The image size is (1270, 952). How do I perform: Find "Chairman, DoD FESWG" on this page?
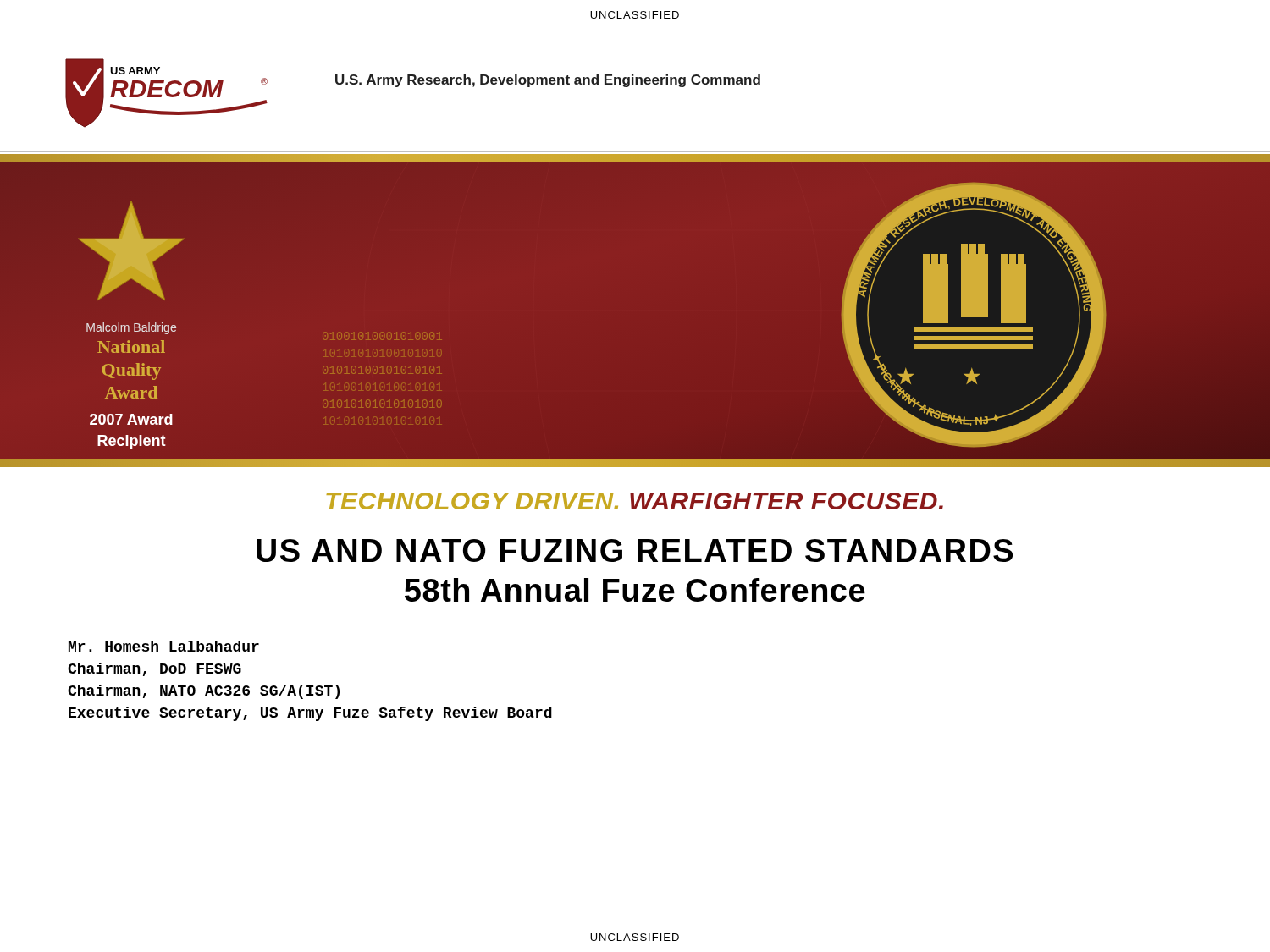click(155, 669)
